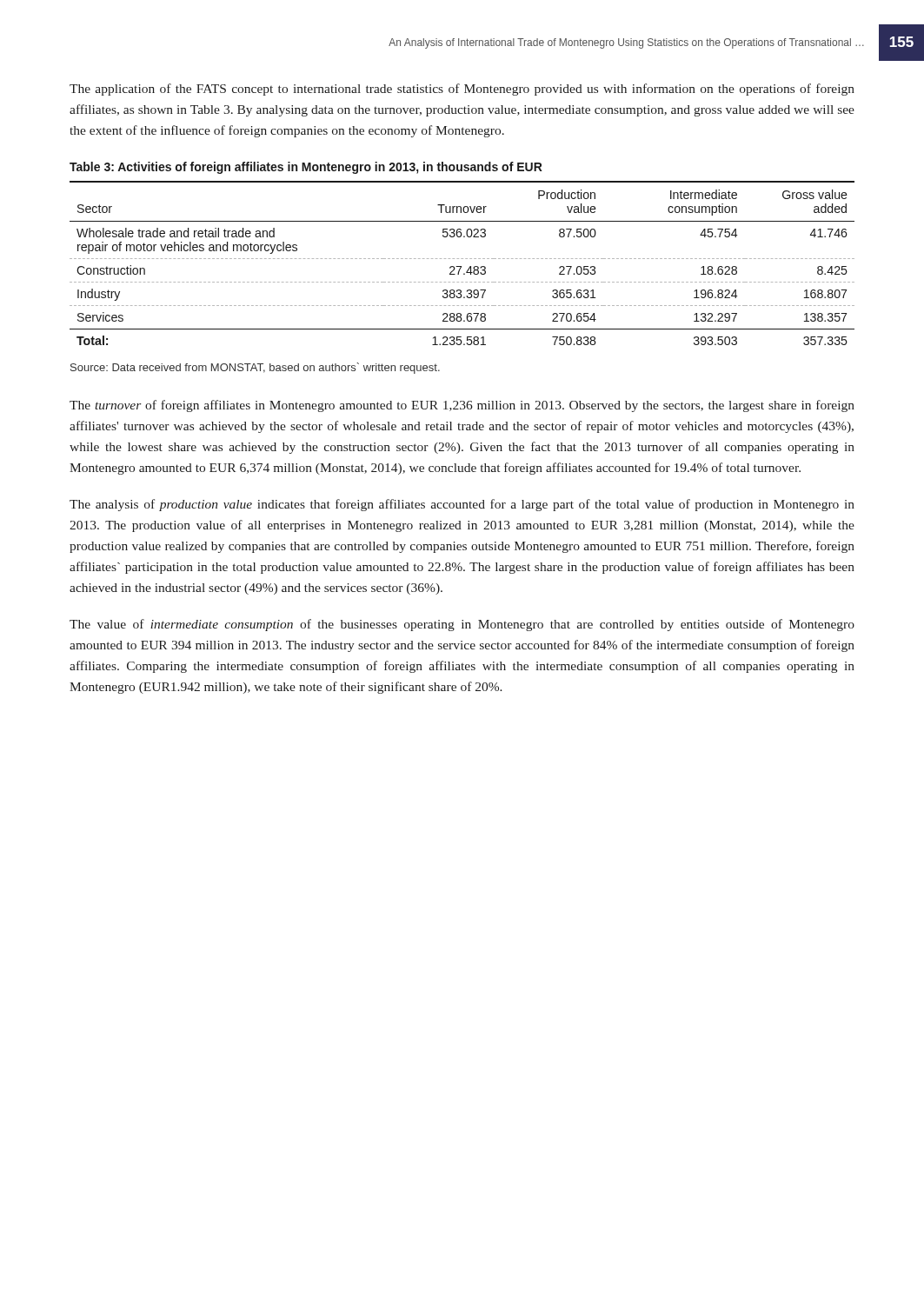924x1304 pixels.
Task: Click on the table containing "Gross value added"
Action: 462,266
